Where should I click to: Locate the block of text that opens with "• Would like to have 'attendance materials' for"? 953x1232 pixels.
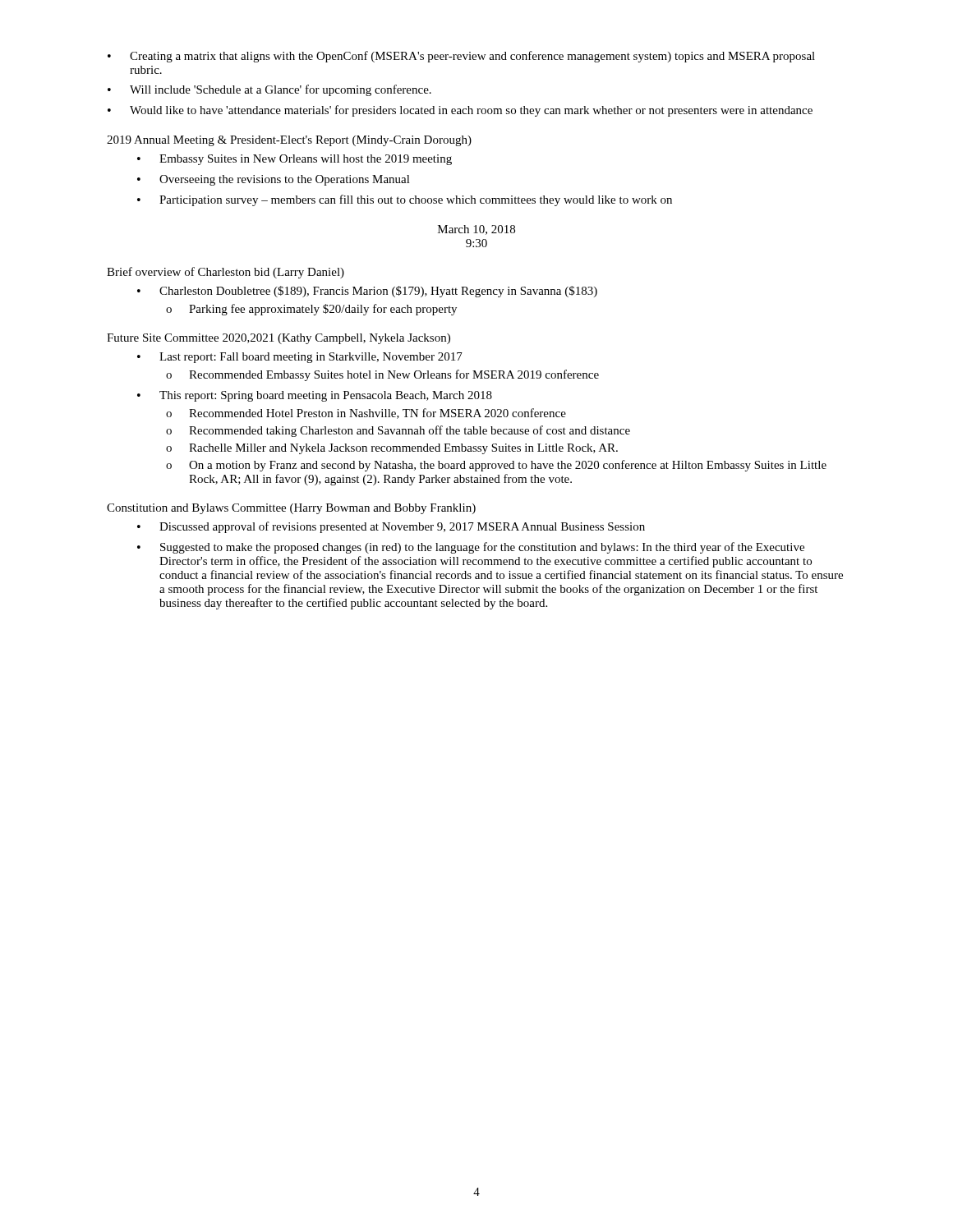pyautogui.click(x=460, y=111)
